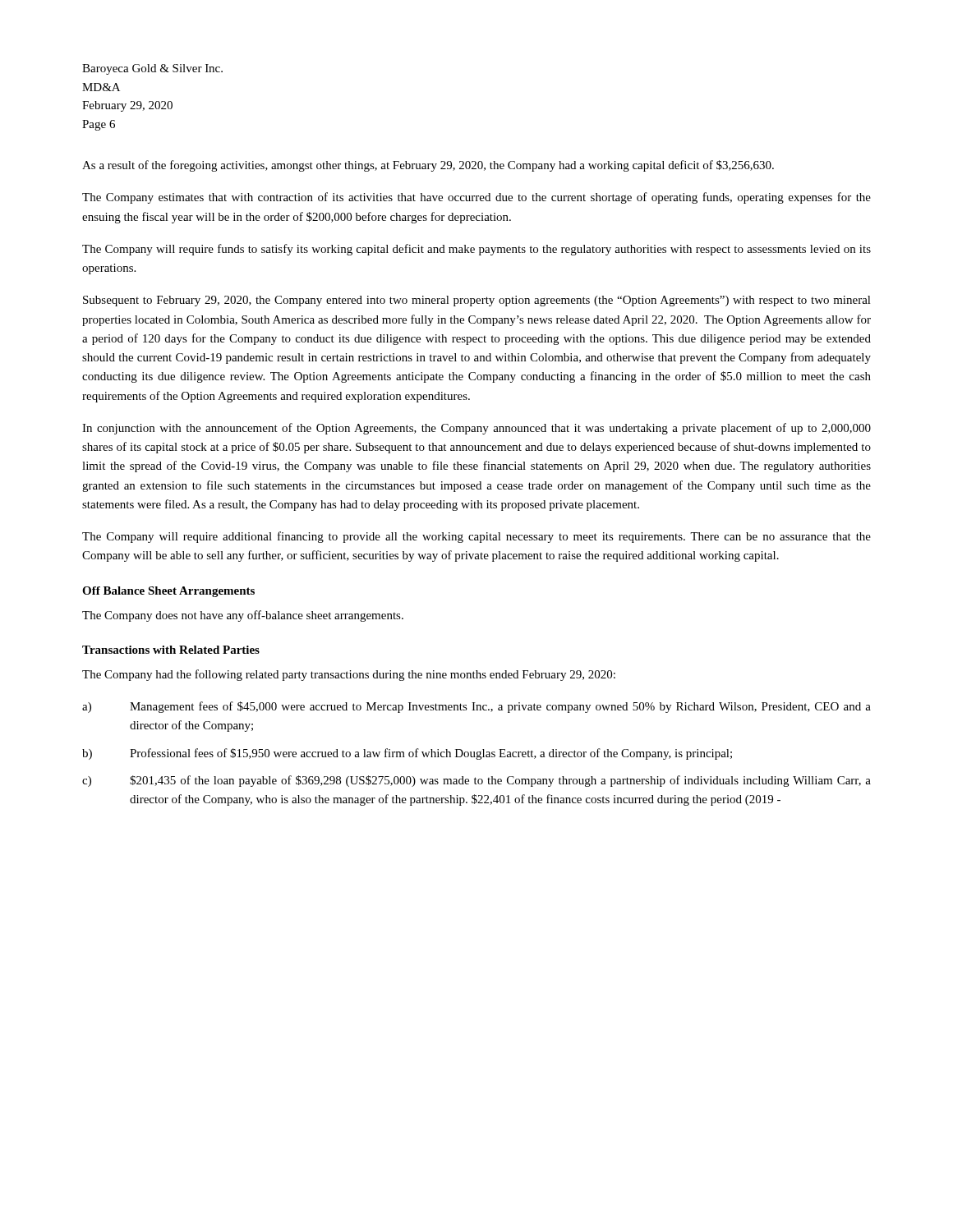Locate the text block with the text "The Company does not have any"
953x1232 pixels.
click(243, 615)
